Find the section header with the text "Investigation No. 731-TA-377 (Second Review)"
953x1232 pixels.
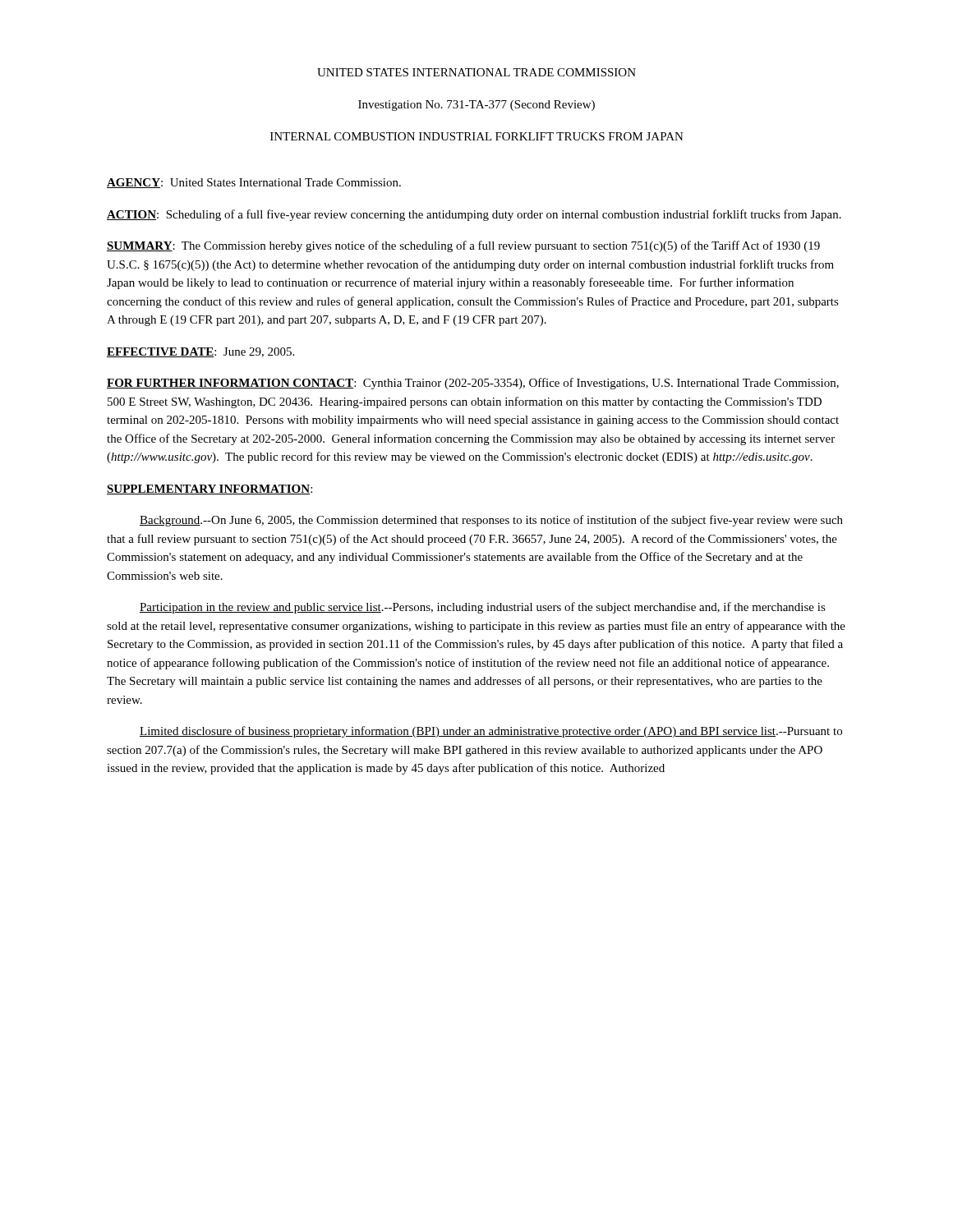[x=476, y=104]
